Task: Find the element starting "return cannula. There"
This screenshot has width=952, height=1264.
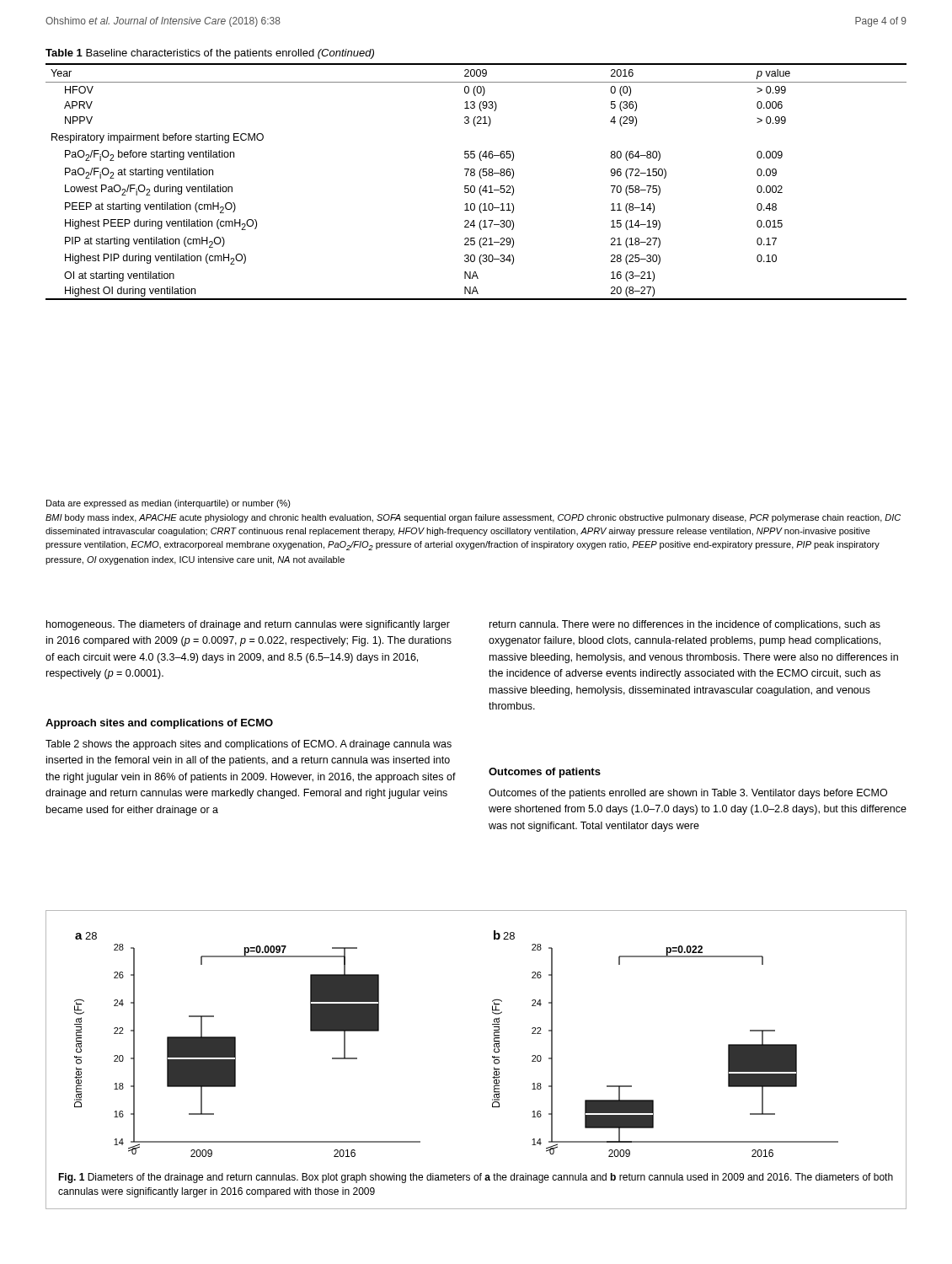Action: (694, 665)
